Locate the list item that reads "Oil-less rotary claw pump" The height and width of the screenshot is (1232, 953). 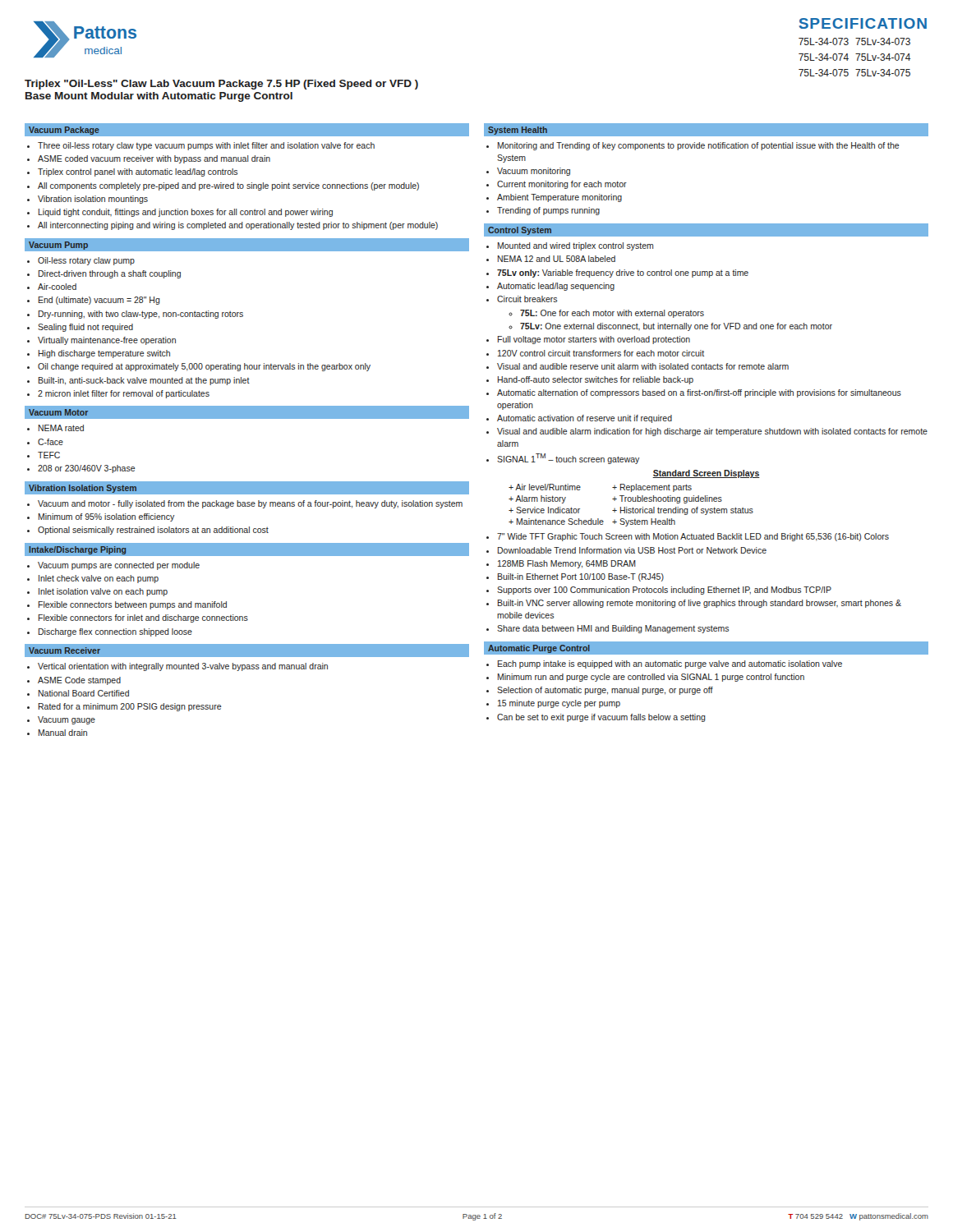pos(86,260)
